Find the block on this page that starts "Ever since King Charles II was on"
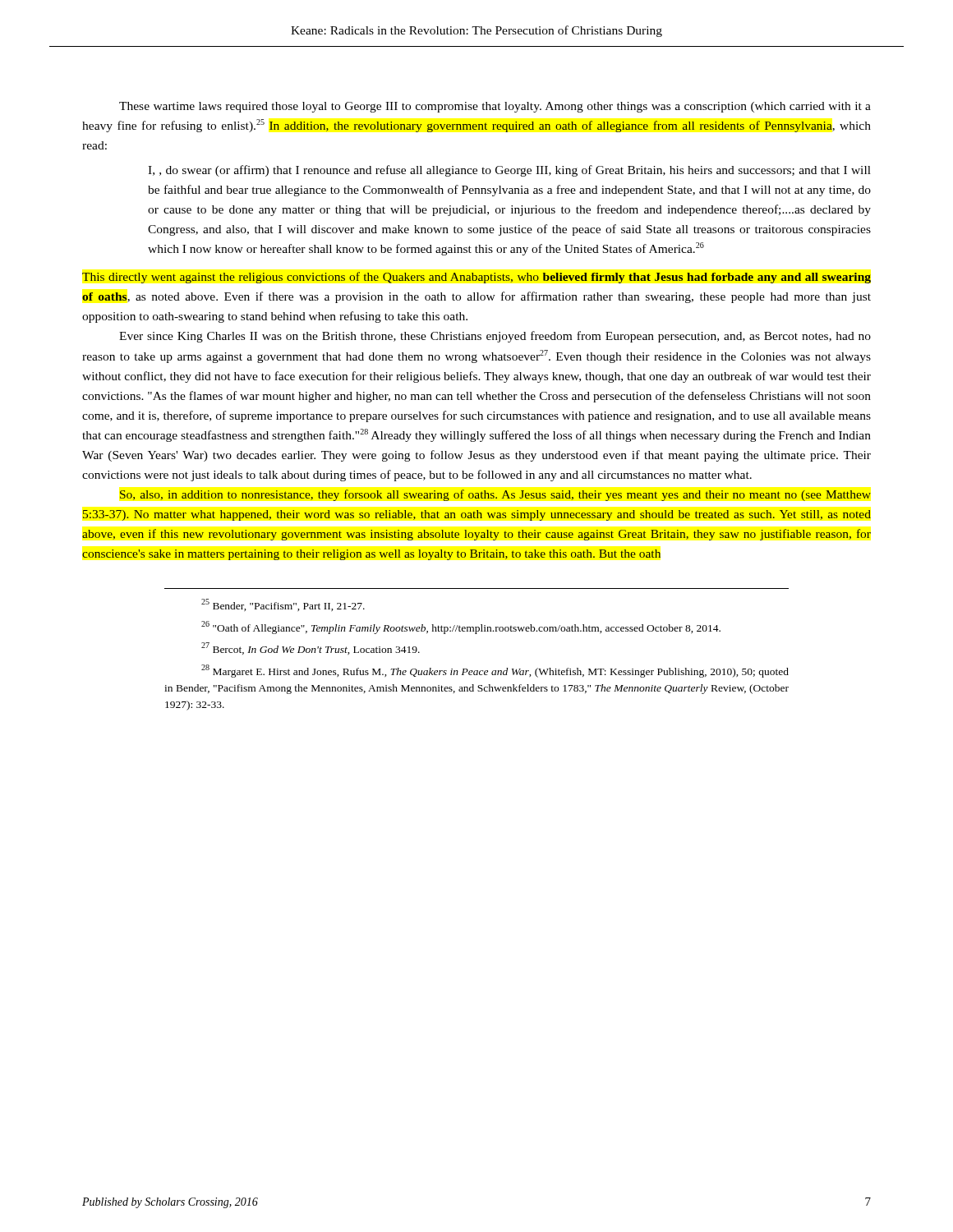Viewport: 953px width, 1232px height. (x=476, y=406)
